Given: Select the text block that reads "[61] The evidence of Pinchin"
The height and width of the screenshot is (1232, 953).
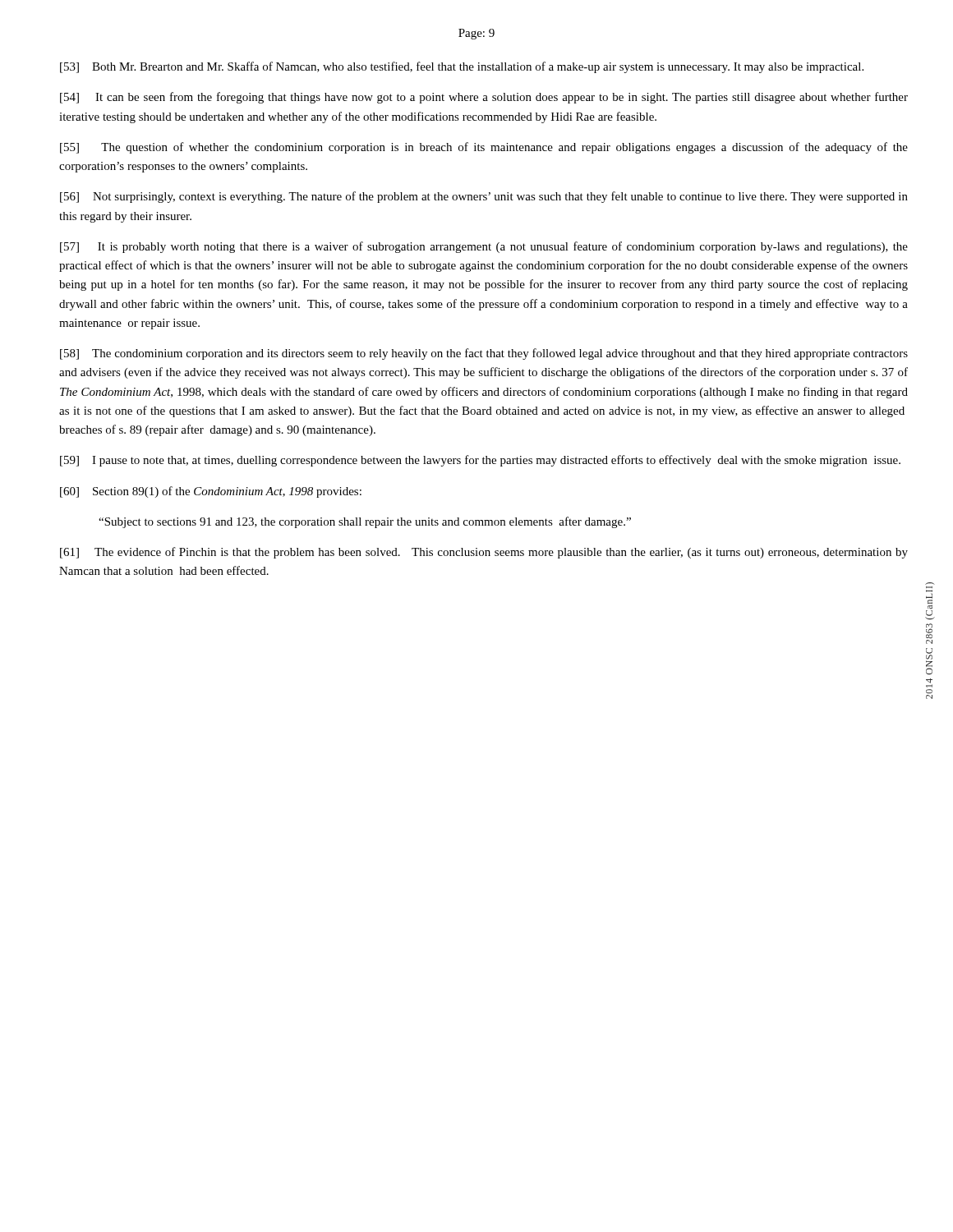Looking at the screenshot, I should click(484, 561).
